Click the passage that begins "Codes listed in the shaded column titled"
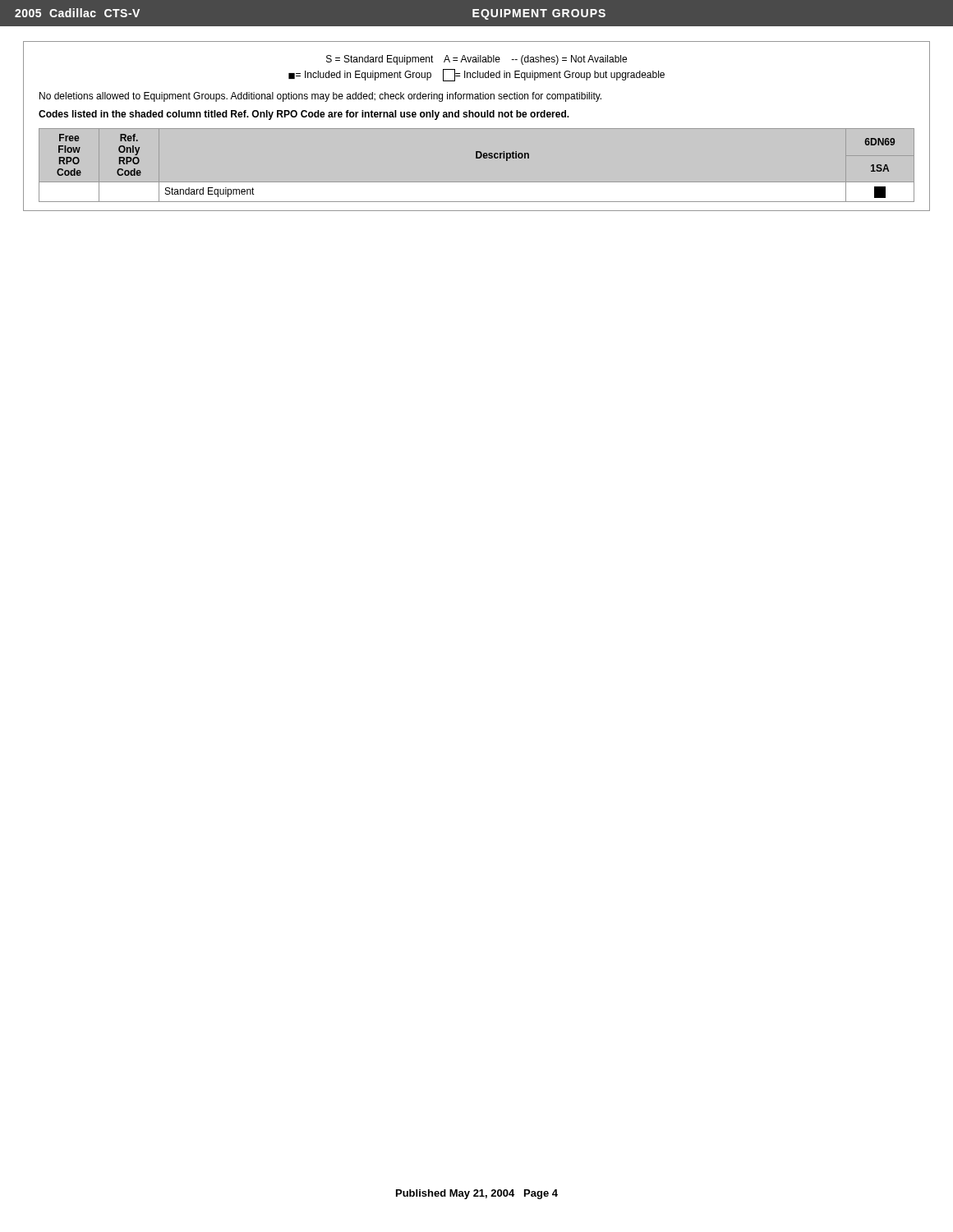 (304, 114)
